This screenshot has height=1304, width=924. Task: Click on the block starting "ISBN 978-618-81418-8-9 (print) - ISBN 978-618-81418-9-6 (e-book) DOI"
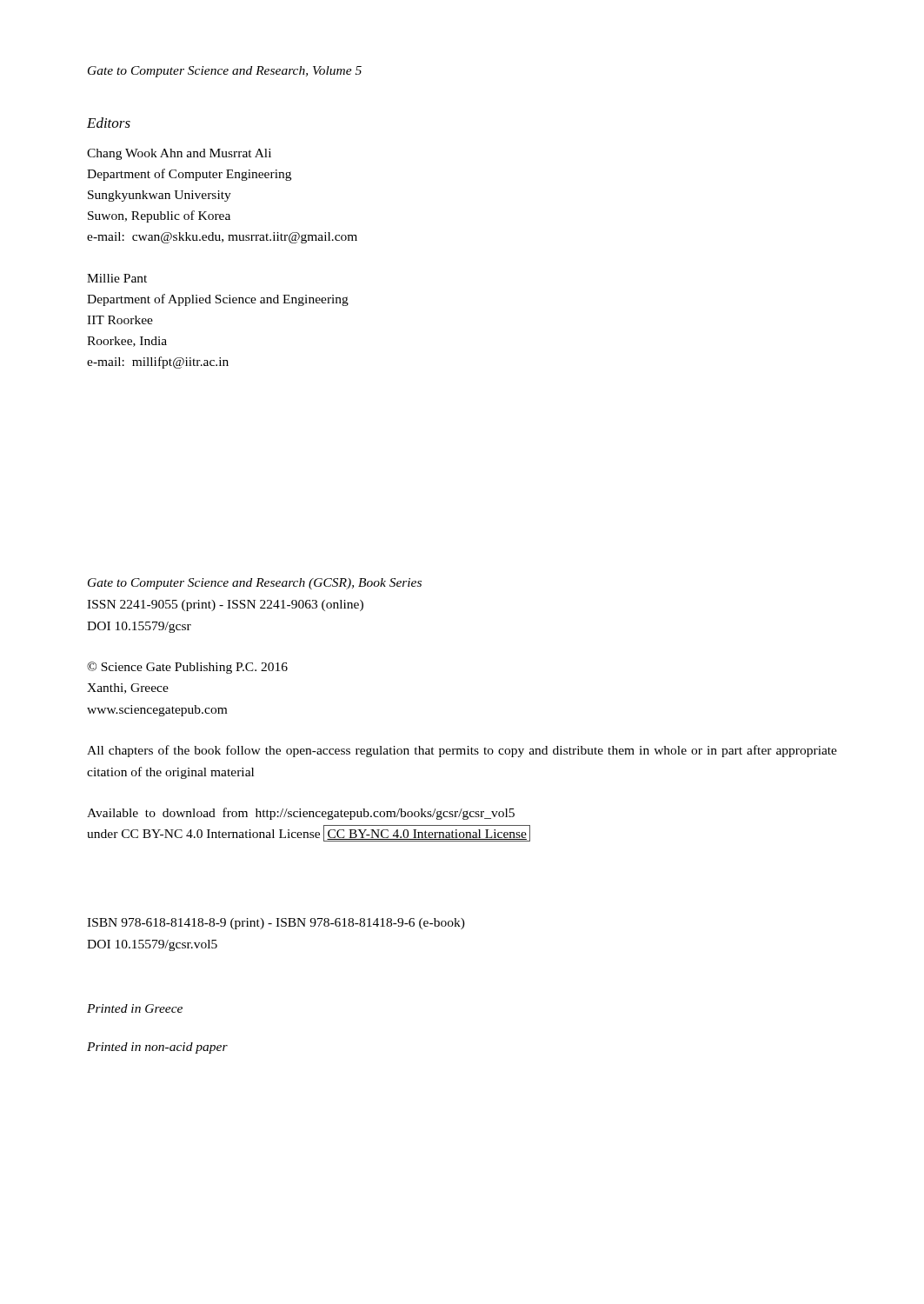[276, 933]
